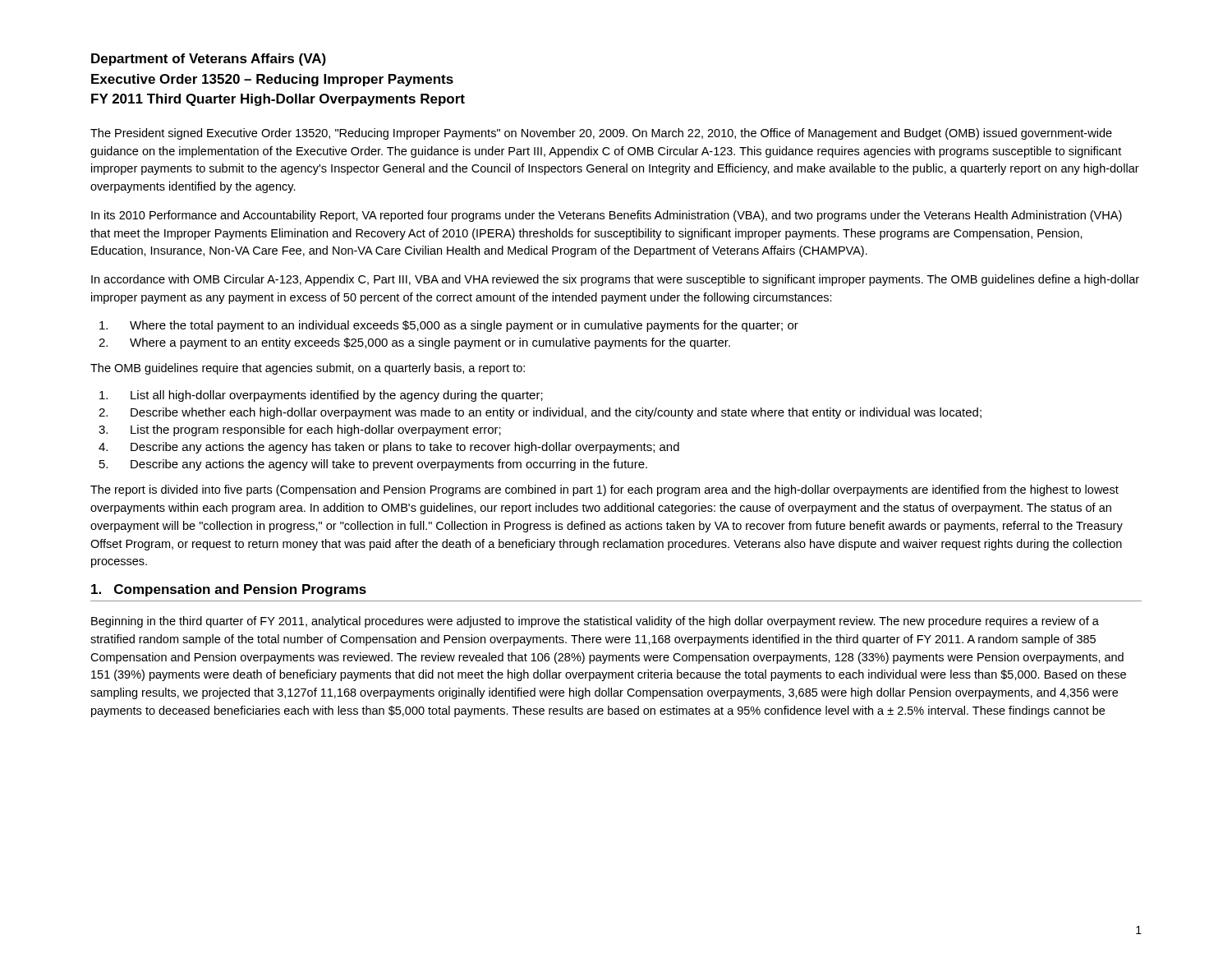Locate the block of text that opens with "5. Describe any actions the agency will"
The height and width of the screenshot is (953, 1232).
(616, 464)
